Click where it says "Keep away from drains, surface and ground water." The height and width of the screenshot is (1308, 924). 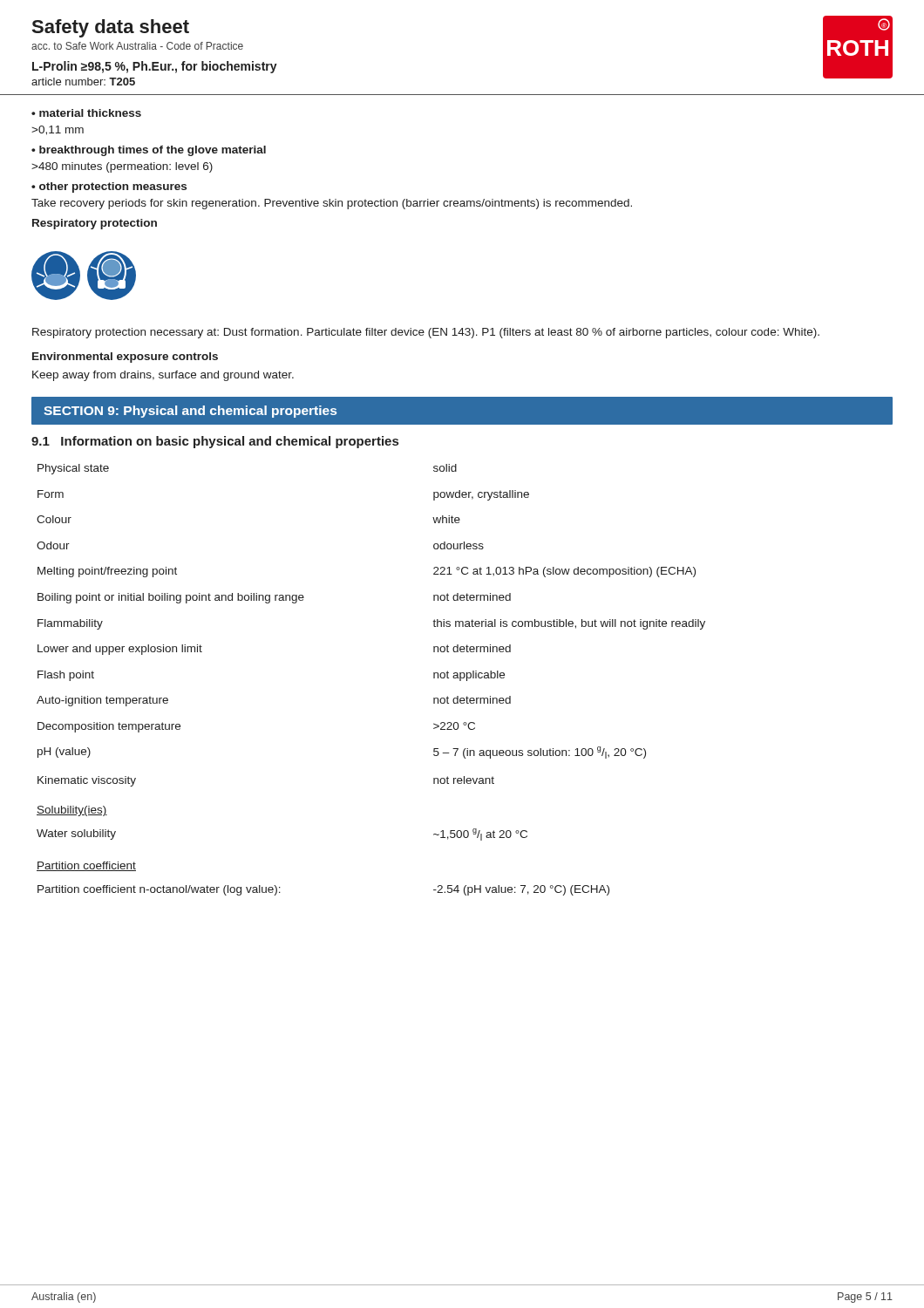163,374
